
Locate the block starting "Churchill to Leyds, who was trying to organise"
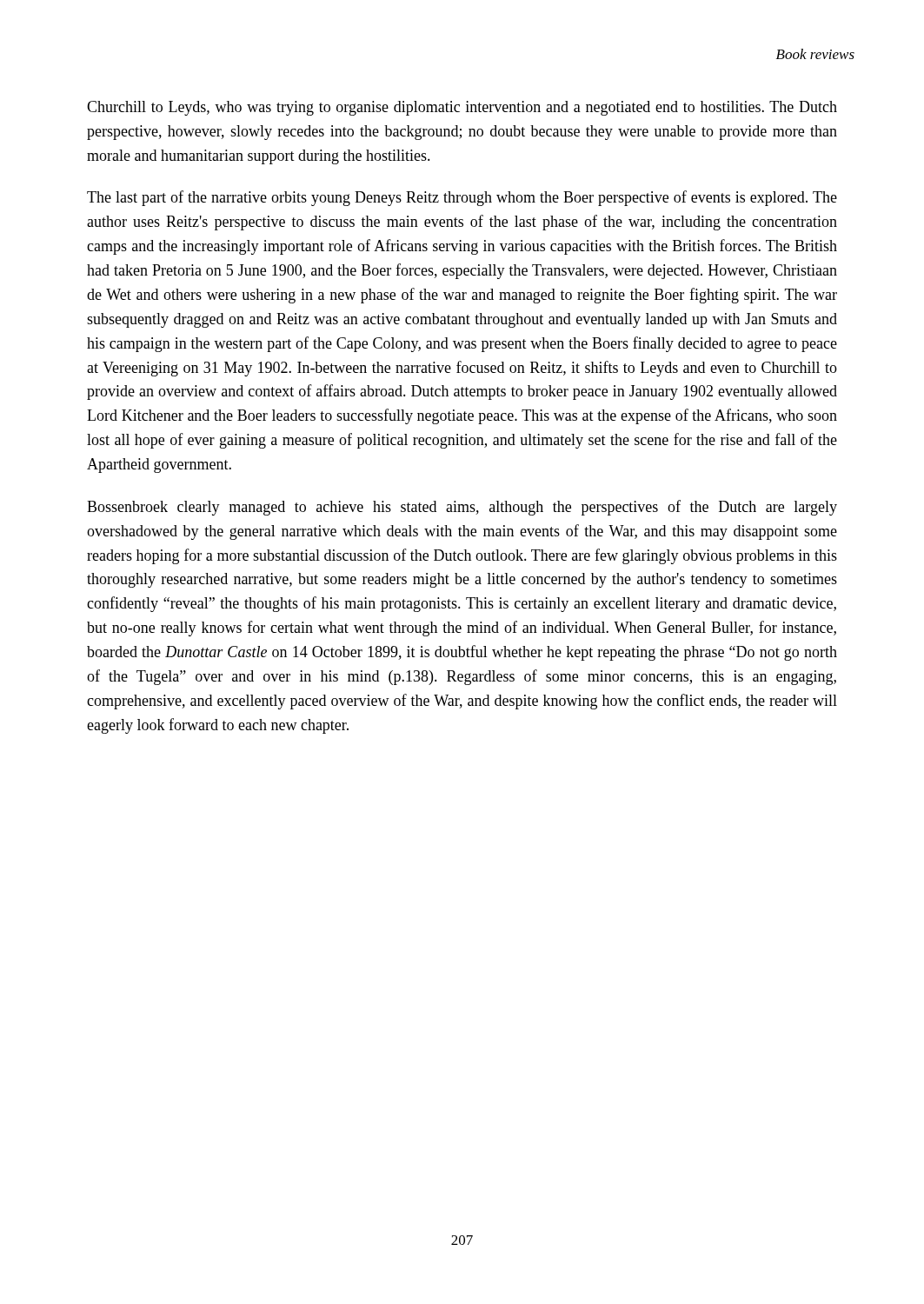tap(462, 131)
